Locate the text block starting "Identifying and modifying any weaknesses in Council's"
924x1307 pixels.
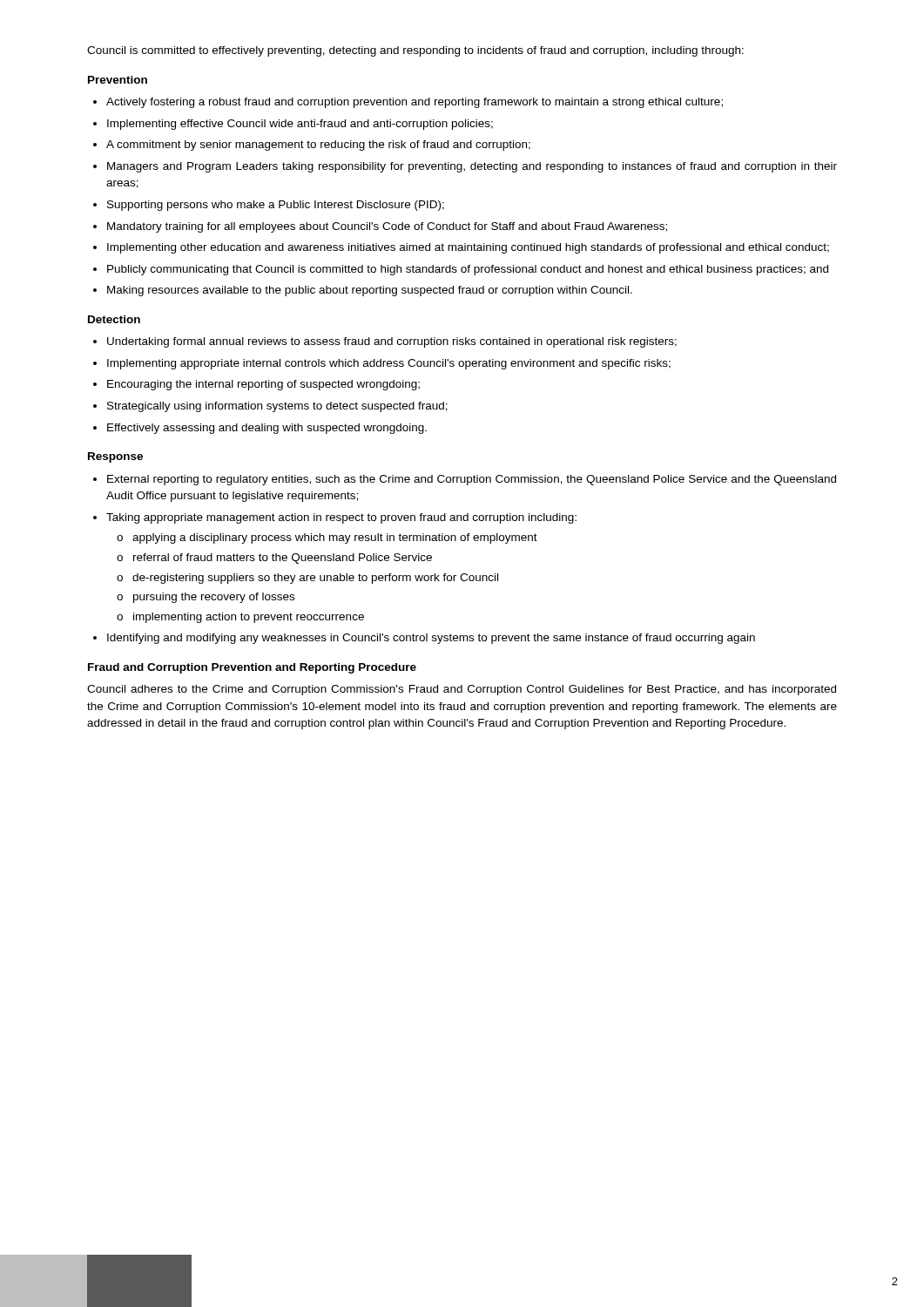pyautogui.click(x=431, y=638)
